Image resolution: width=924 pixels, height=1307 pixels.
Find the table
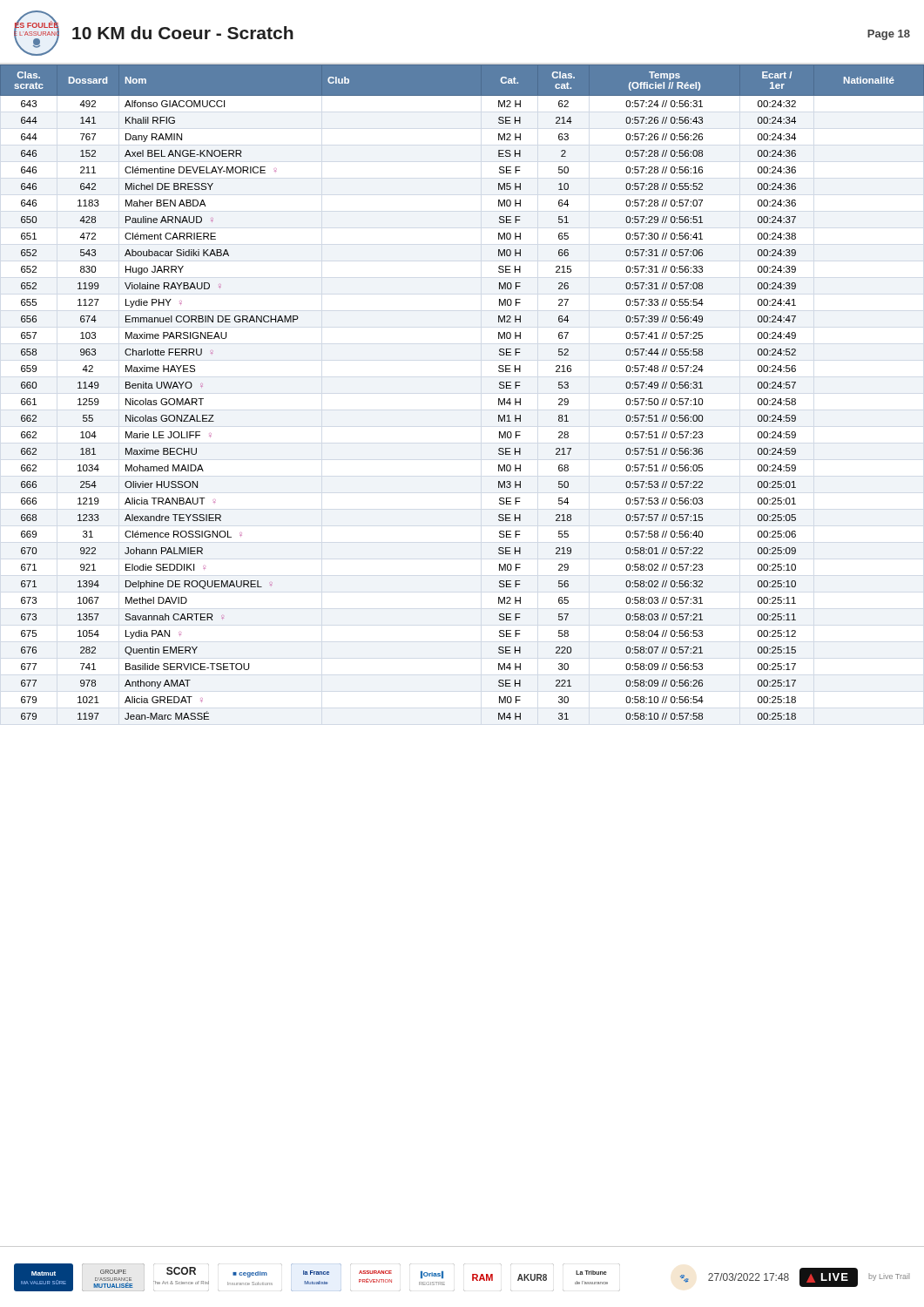tap(462, 395)
